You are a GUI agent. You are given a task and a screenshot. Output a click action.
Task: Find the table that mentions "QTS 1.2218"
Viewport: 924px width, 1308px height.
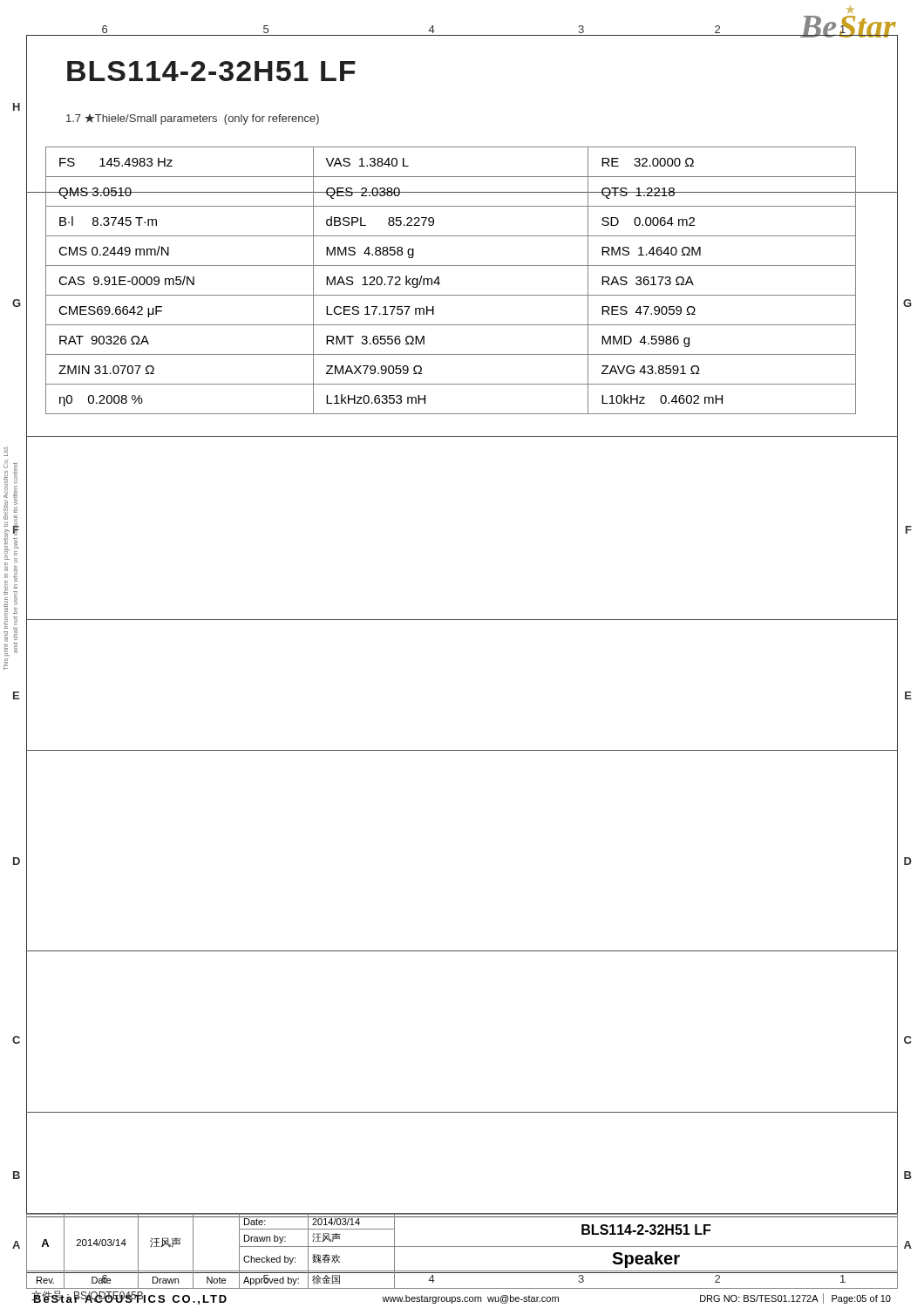click(451, 280)
